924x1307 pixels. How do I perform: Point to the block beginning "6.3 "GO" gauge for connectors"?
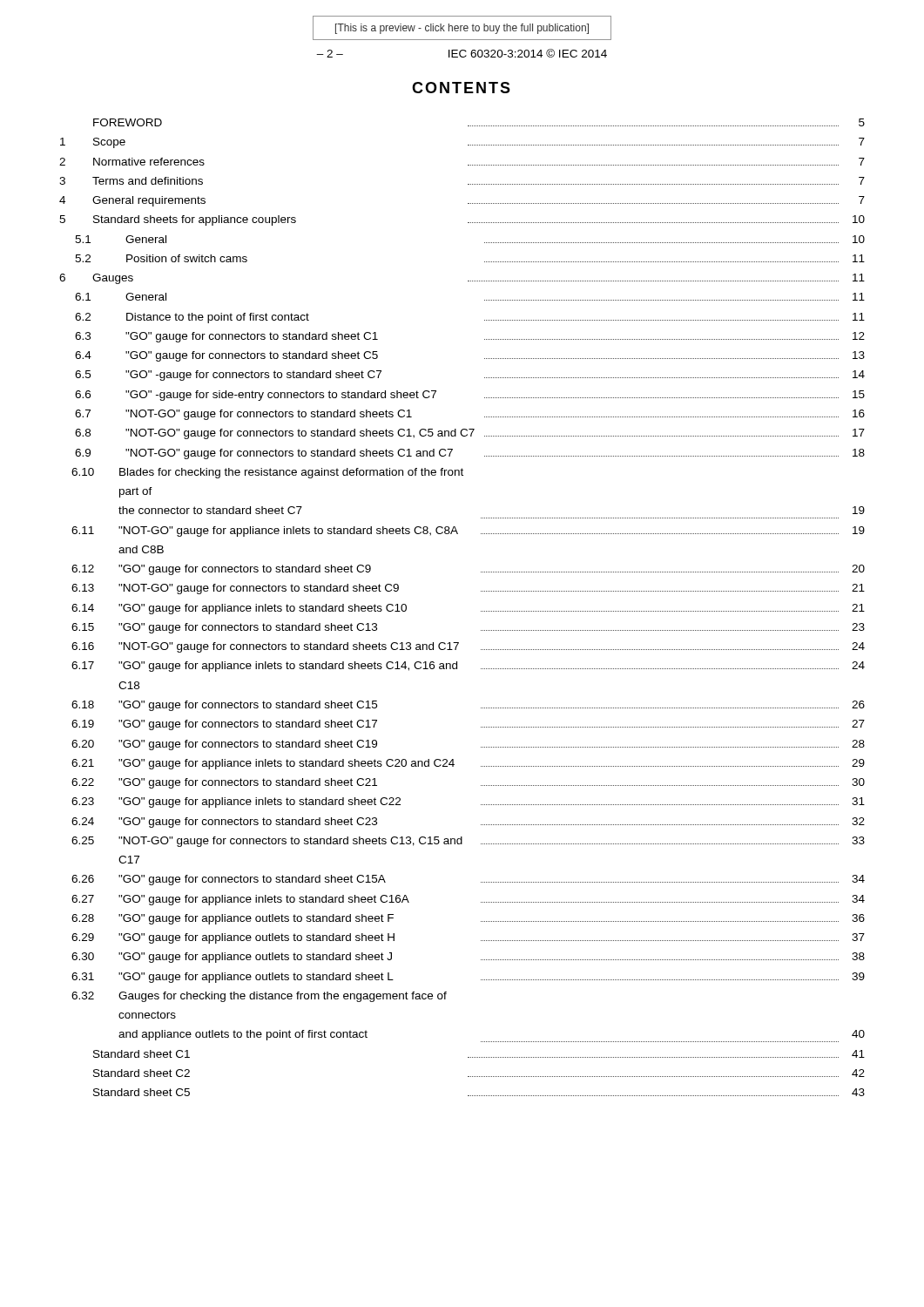(x=251, y=337)
